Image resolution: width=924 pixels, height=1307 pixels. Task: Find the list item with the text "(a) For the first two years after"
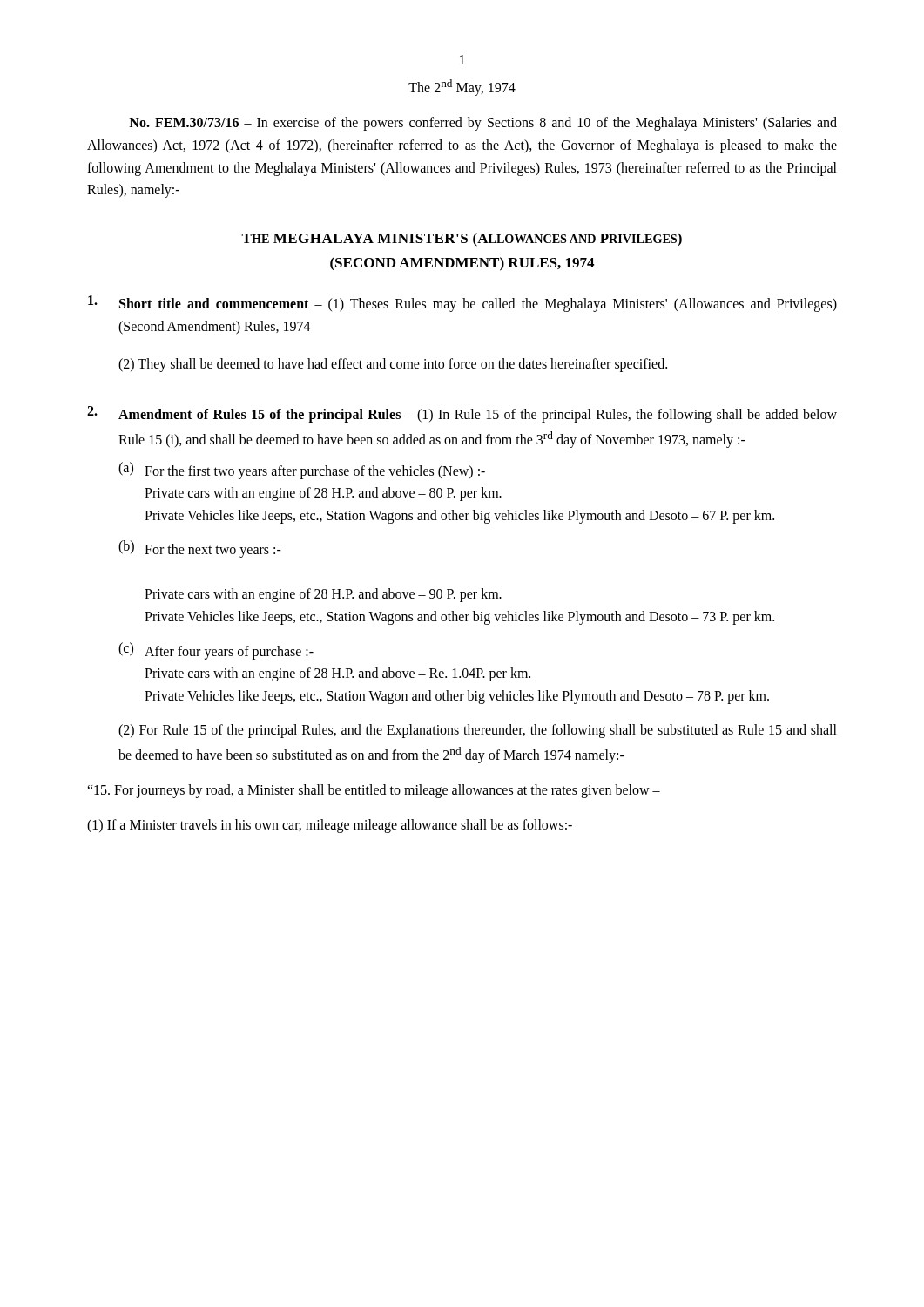point(478,493)
